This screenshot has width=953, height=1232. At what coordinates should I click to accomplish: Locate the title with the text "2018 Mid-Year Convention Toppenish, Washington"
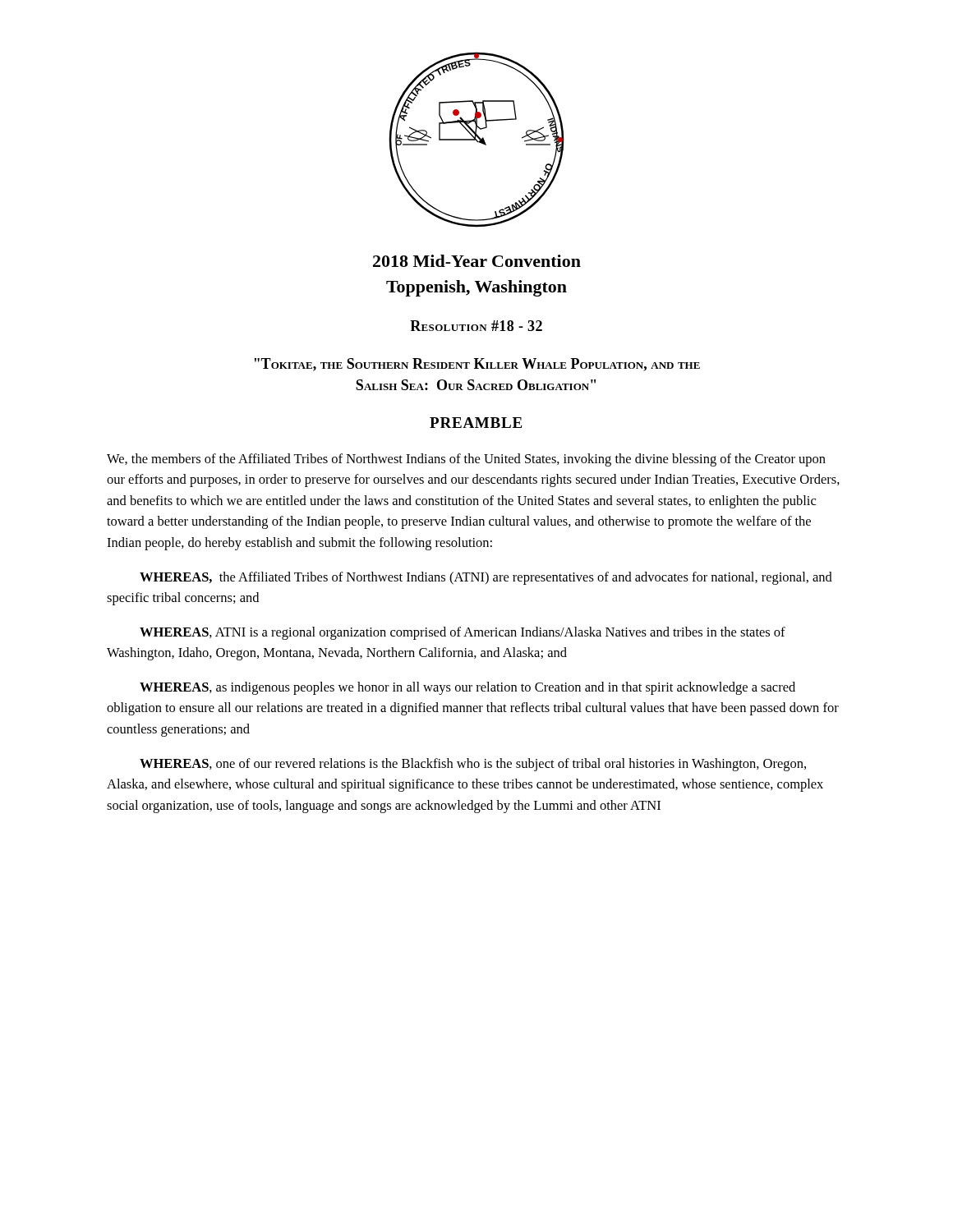coord(476,274)
